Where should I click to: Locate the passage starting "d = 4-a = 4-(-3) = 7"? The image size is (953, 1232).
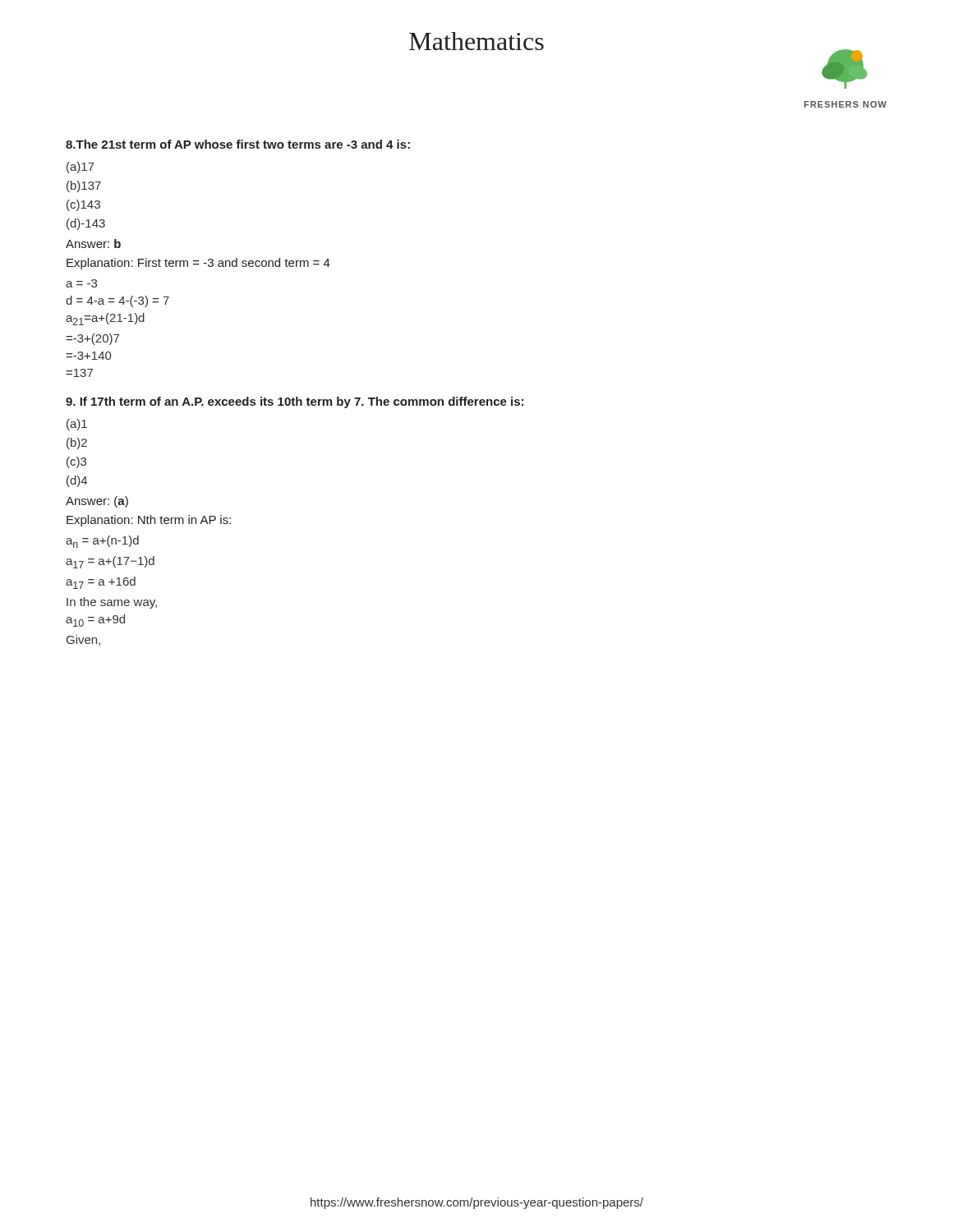[x=118, y=300]
